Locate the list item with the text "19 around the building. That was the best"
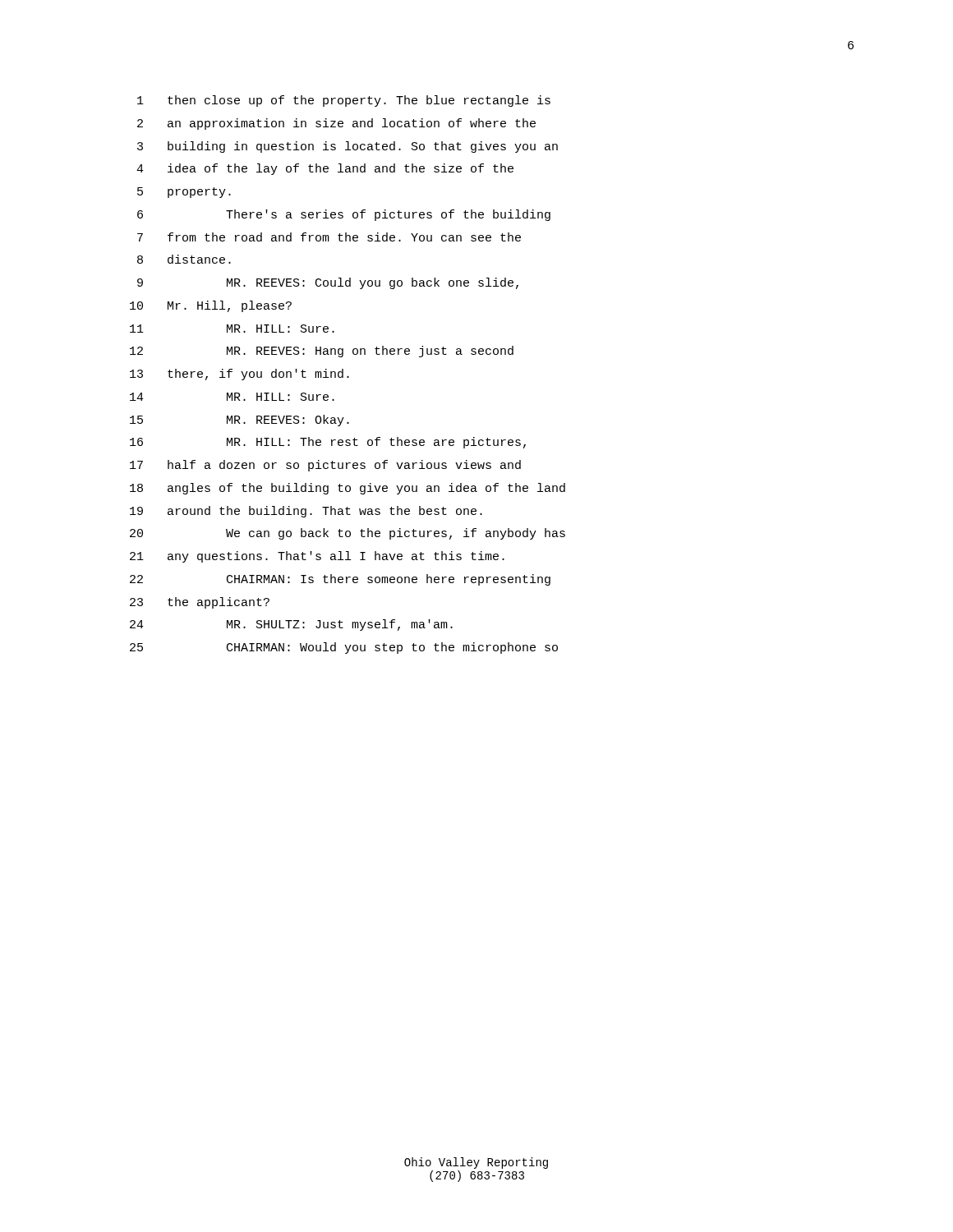The height and width of the screenshot is (1232, 953). (x=292, y=512)
